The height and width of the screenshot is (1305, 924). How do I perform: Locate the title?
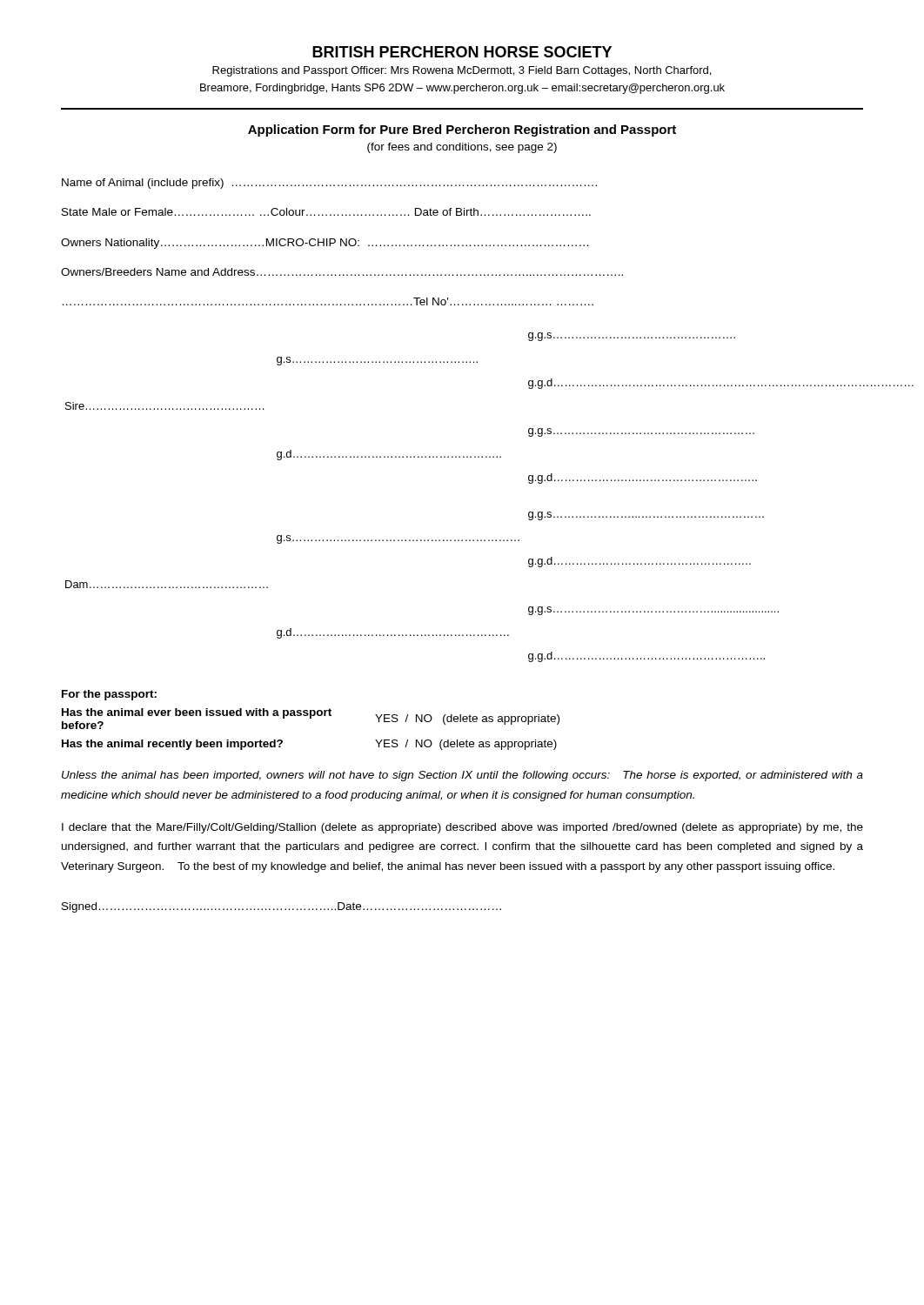point(462,70)
